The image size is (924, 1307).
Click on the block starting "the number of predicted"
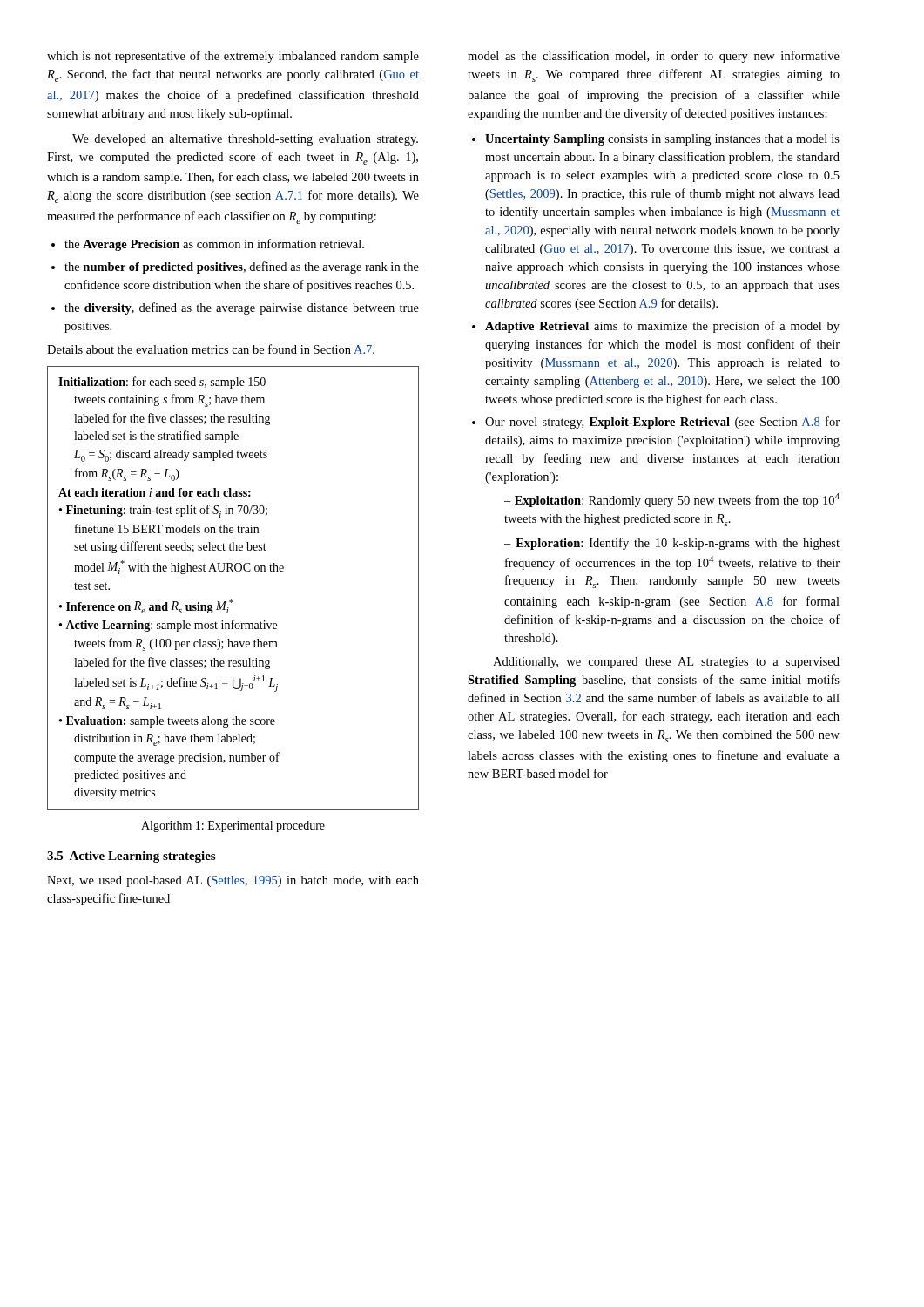pos(242,276)
